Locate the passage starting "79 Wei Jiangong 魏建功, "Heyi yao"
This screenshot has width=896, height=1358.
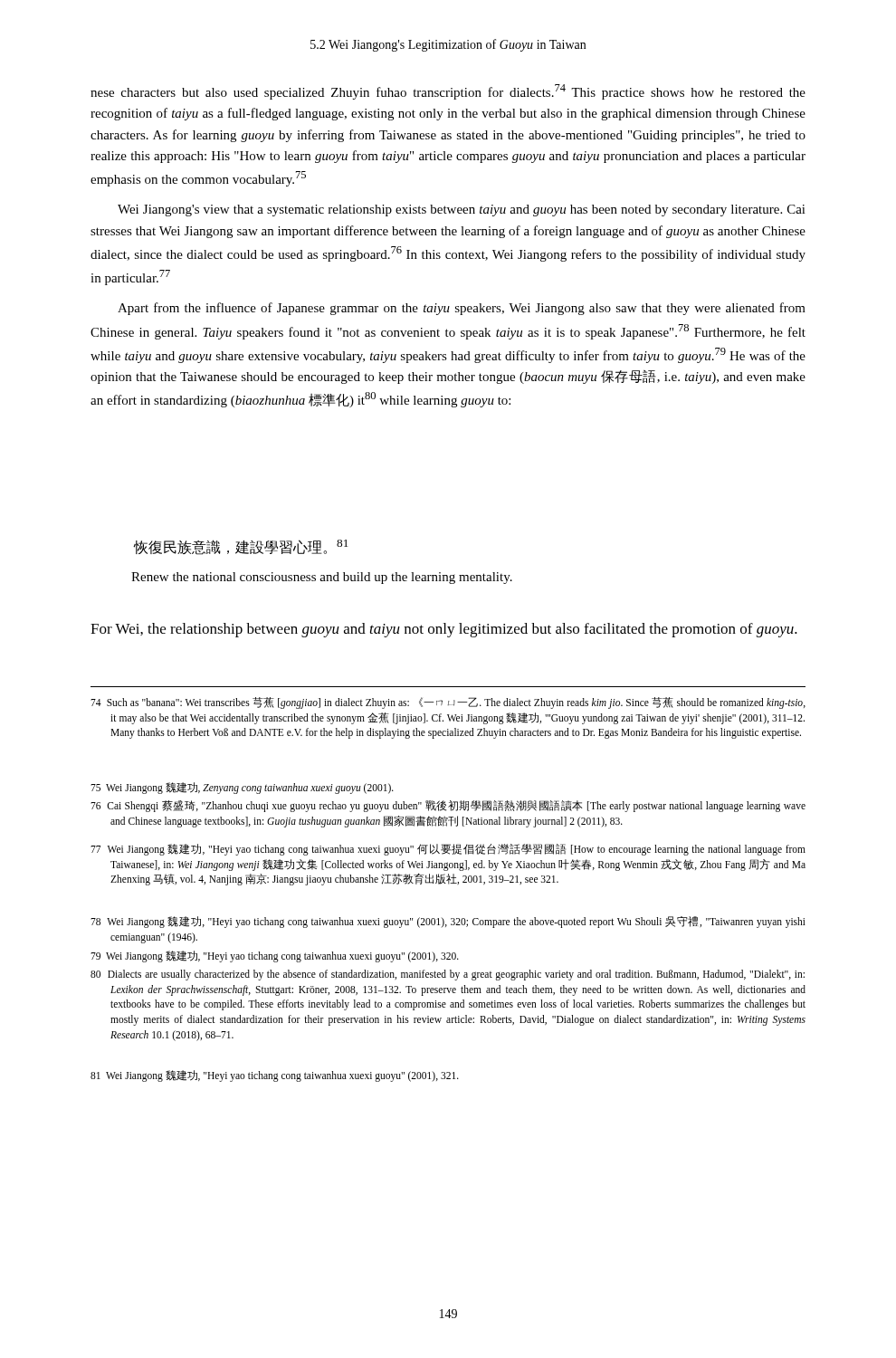click(x=275, y=956)
